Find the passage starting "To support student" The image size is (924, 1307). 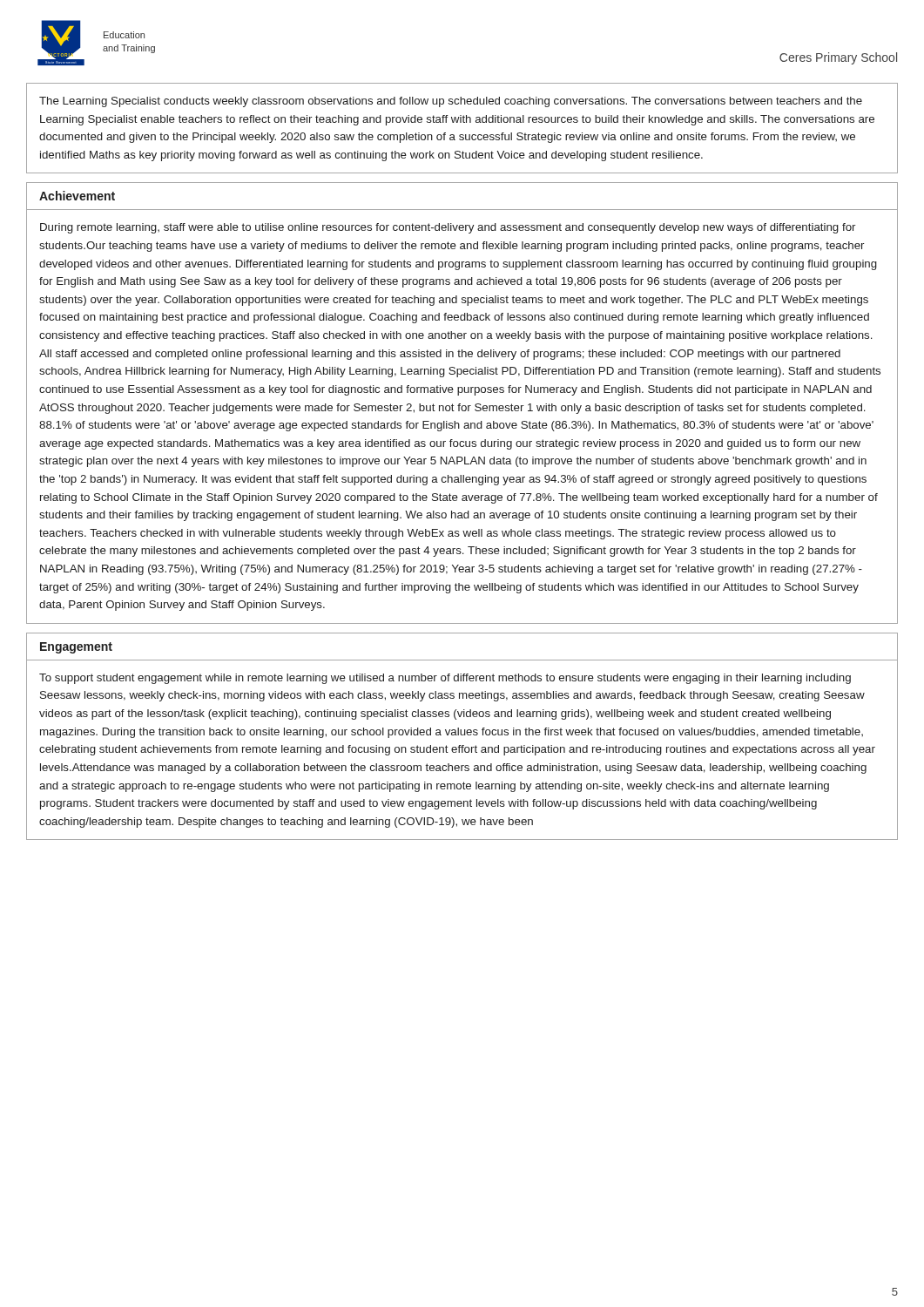(457, 749)
